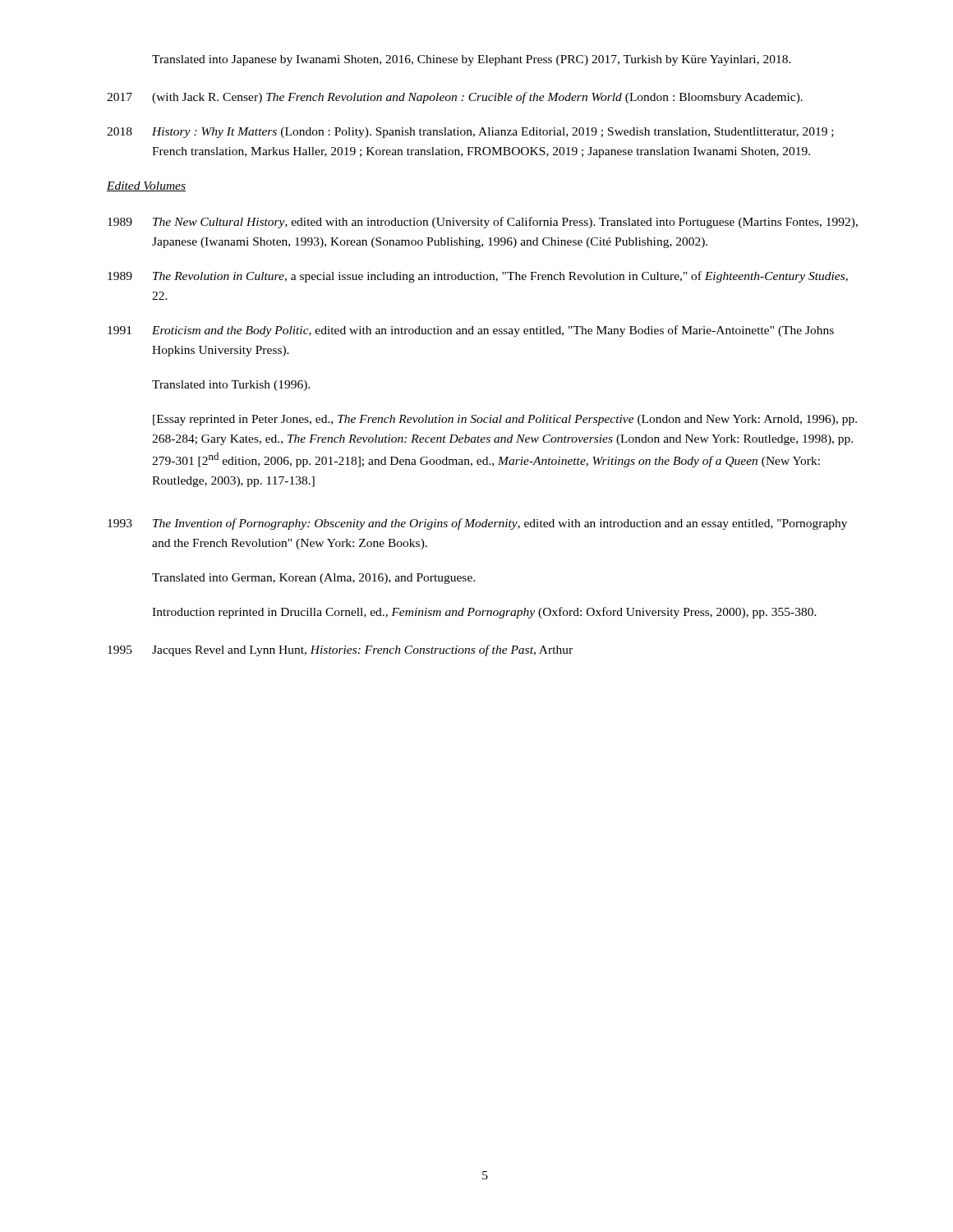Viewport: 953px width, 1232px height.
Task: Locate the text that reads "Translated into German, Korean (Alma, 2016), and Portuguese."
Action: (x=314, y=577)
